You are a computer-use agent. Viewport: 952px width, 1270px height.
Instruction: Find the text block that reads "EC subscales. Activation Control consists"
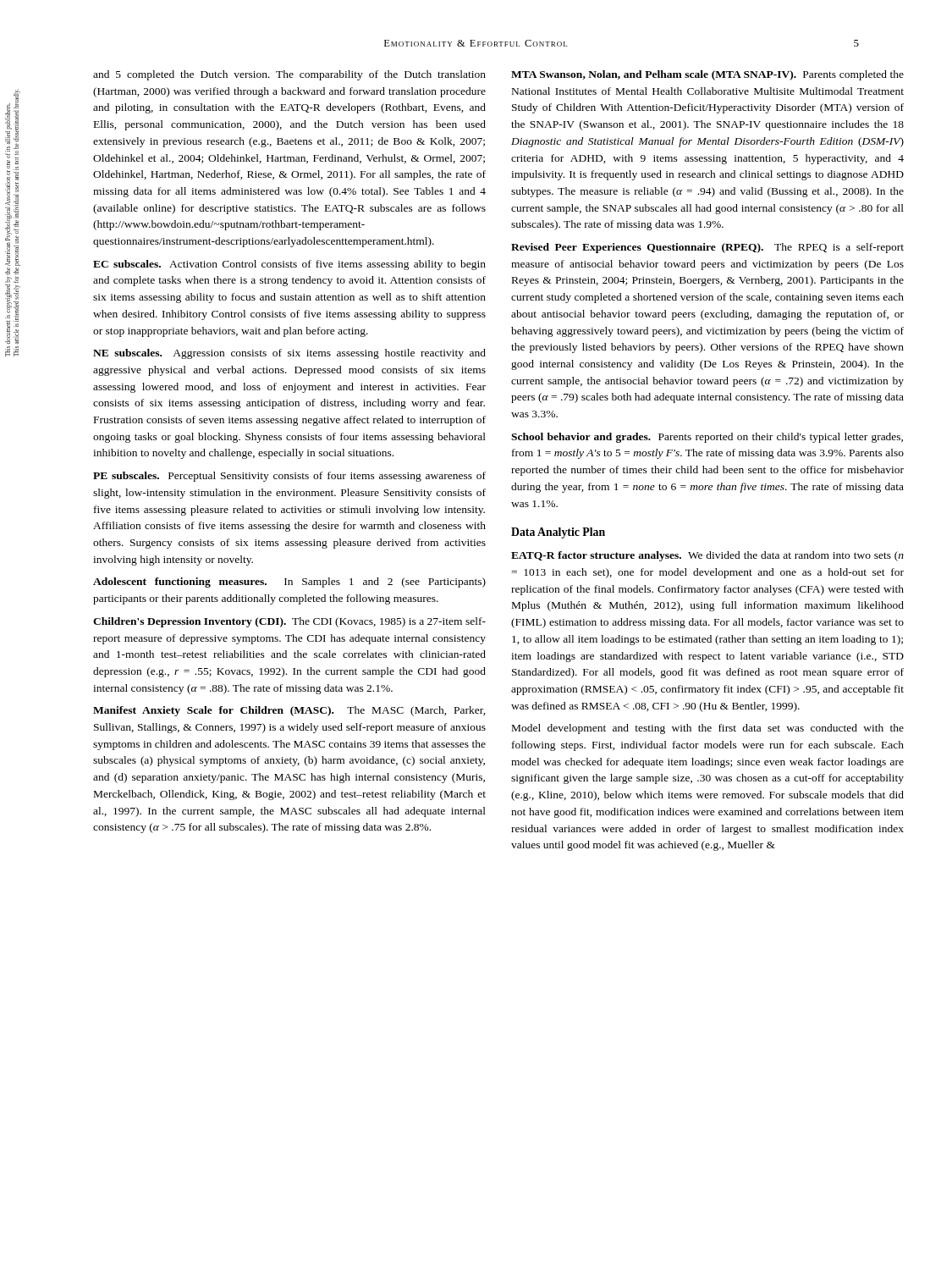[289, 297]
